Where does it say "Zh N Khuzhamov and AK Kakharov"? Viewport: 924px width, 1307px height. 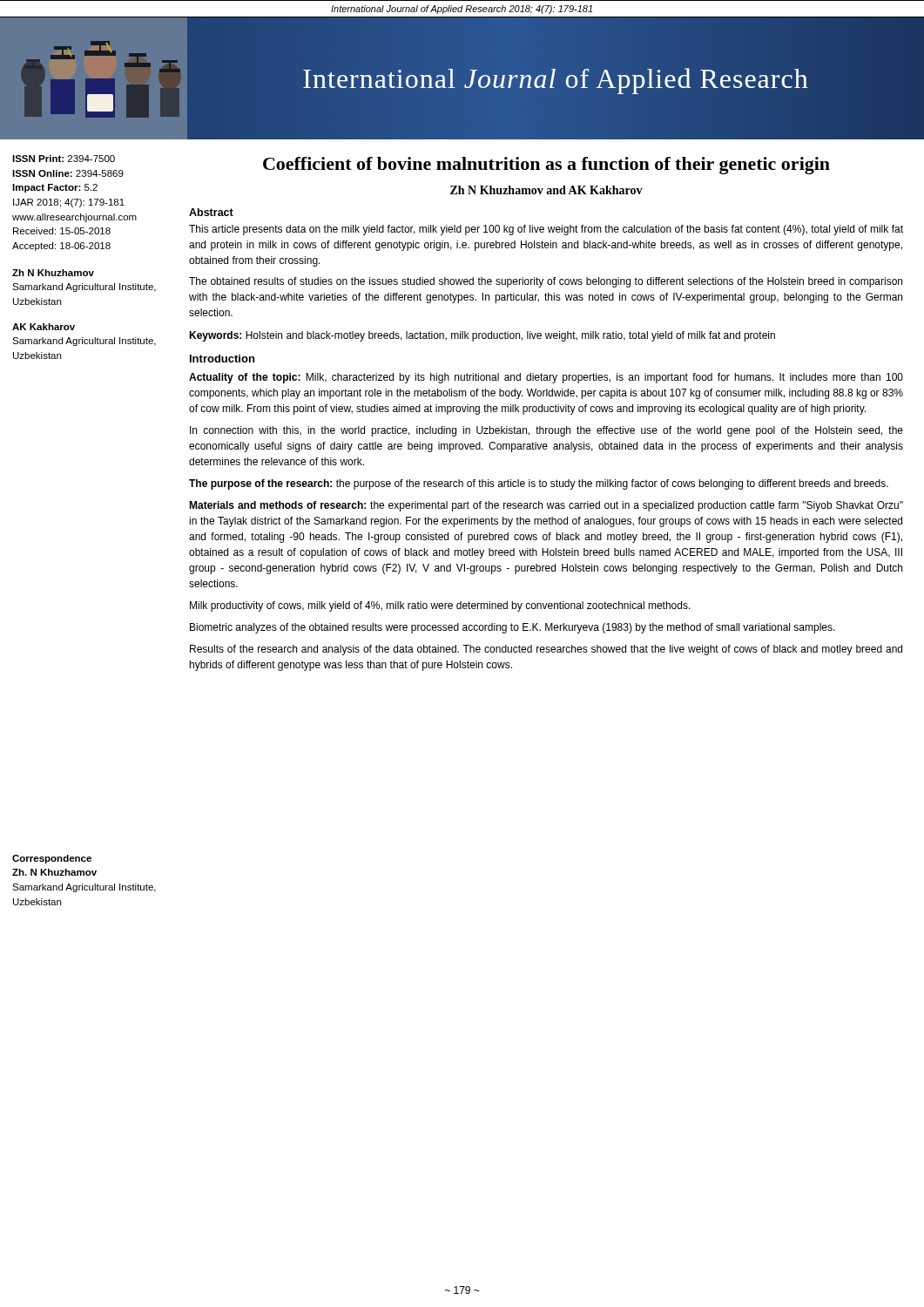coord(546,190)
